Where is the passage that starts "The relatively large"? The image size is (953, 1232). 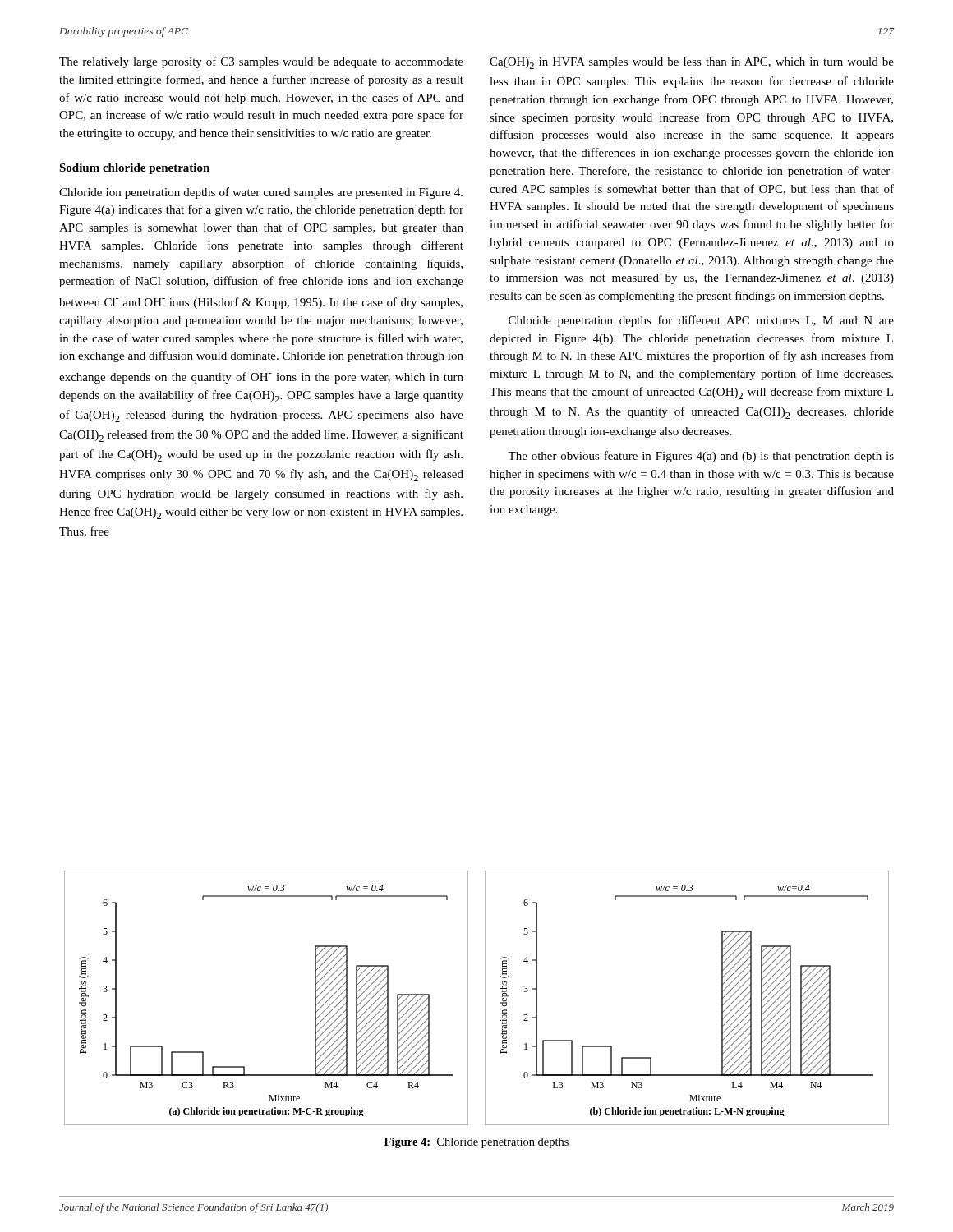261,297
